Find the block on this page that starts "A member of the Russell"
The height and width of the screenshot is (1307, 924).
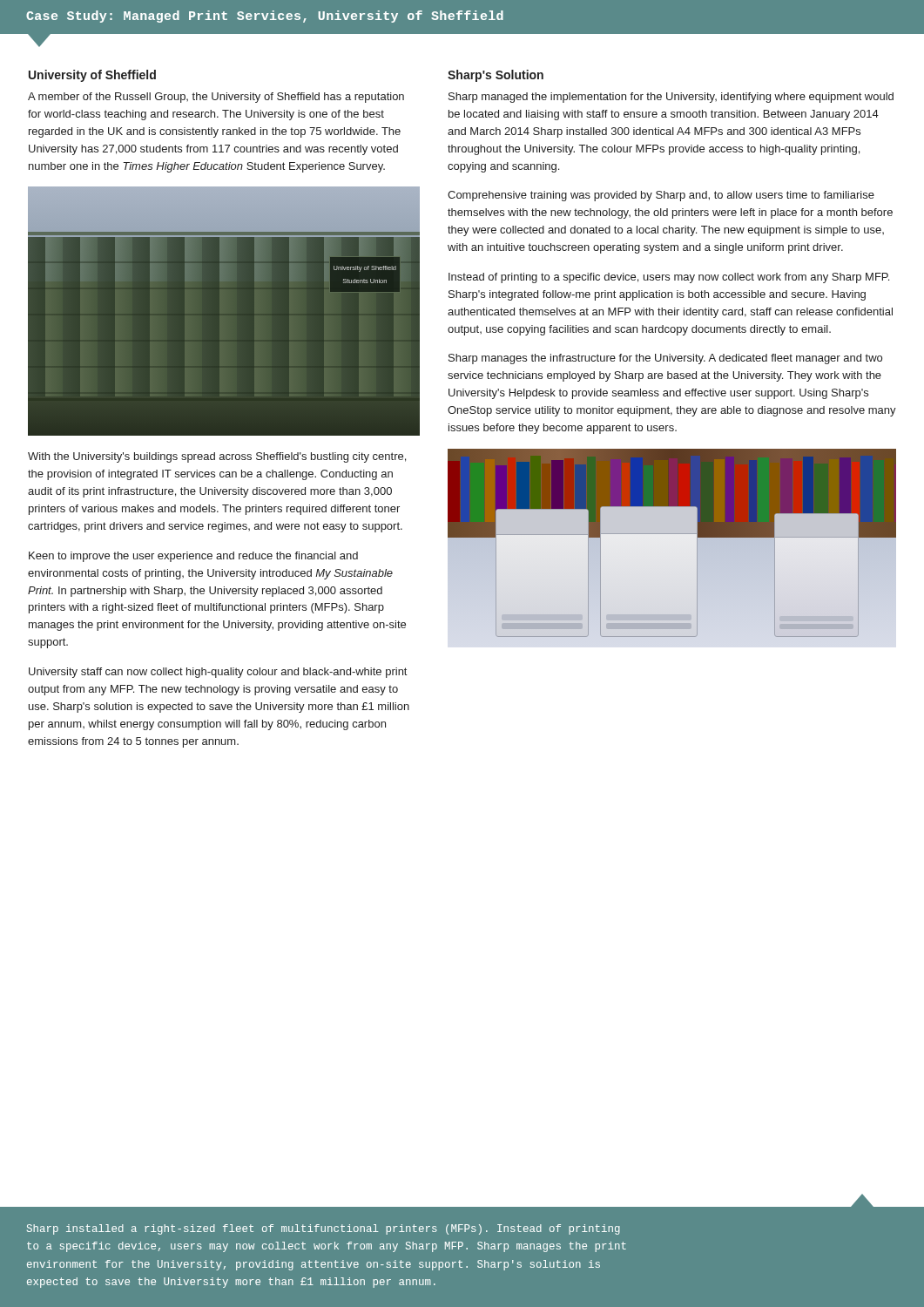216,131
